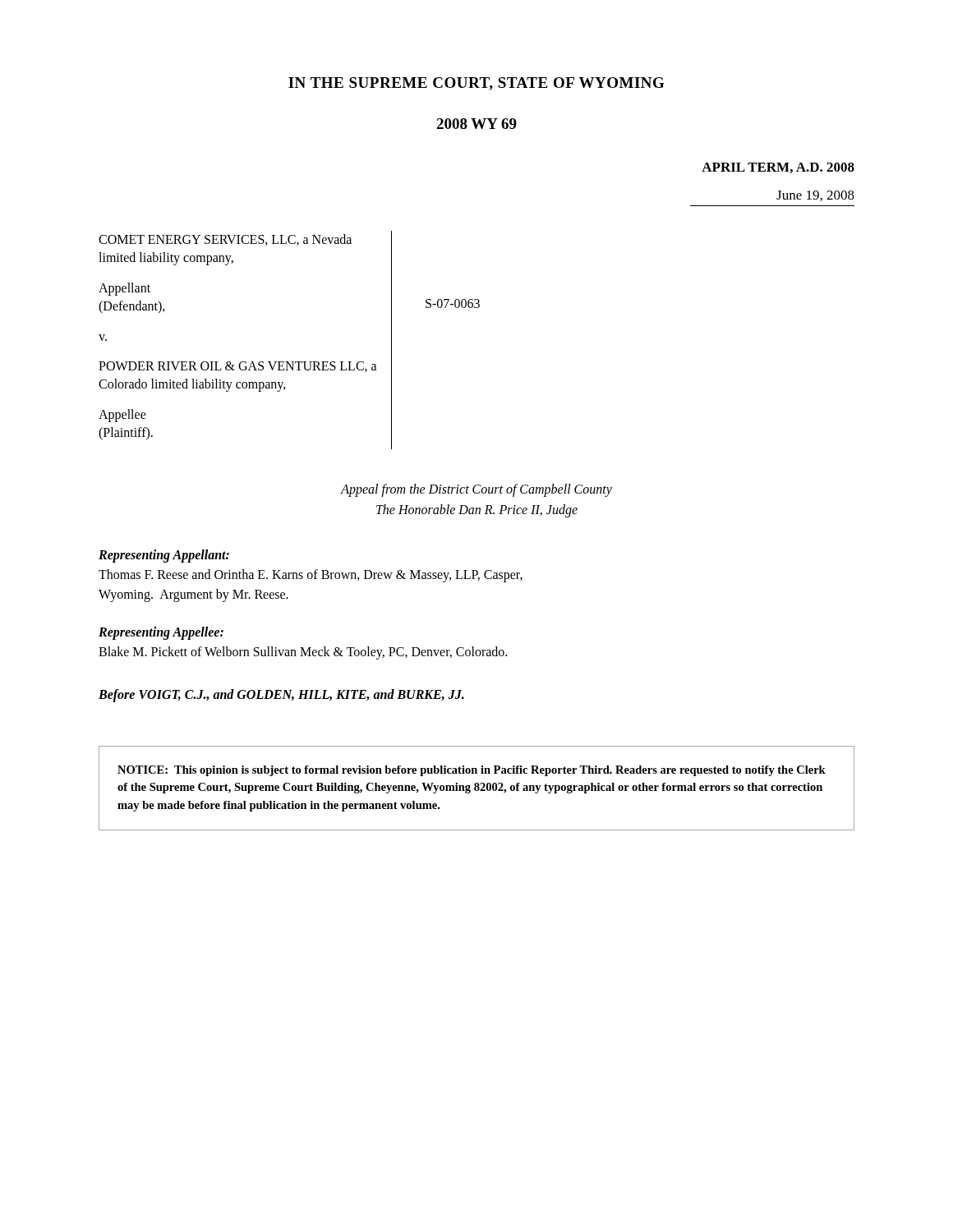Point to the passage starting "Appeal from the District Court of"
Viewport: 953px width, 1232px height.
pyautogui.click(x=476, y=499)
